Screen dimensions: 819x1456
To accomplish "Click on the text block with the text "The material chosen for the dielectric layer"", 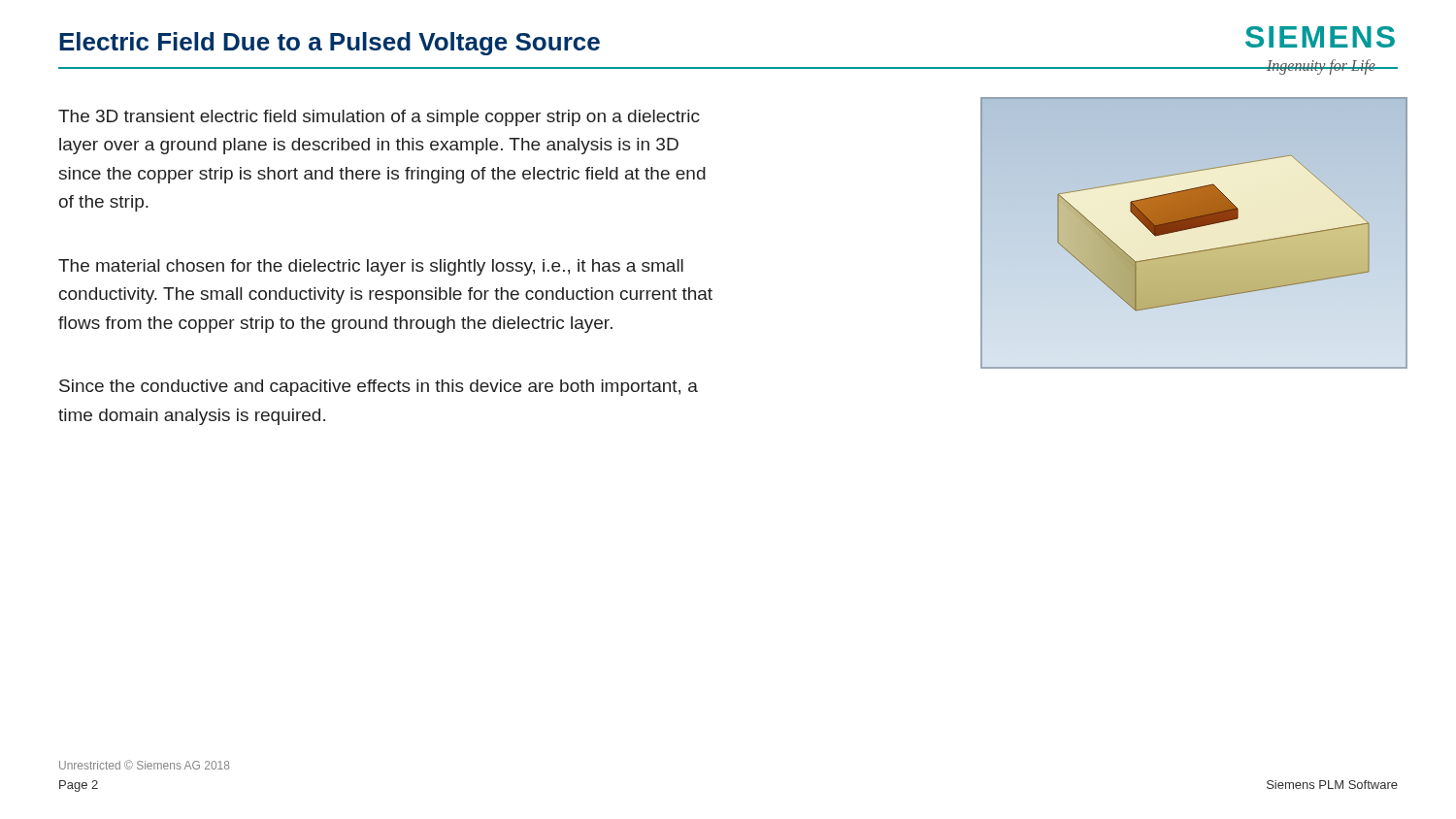I will [385, 294].
